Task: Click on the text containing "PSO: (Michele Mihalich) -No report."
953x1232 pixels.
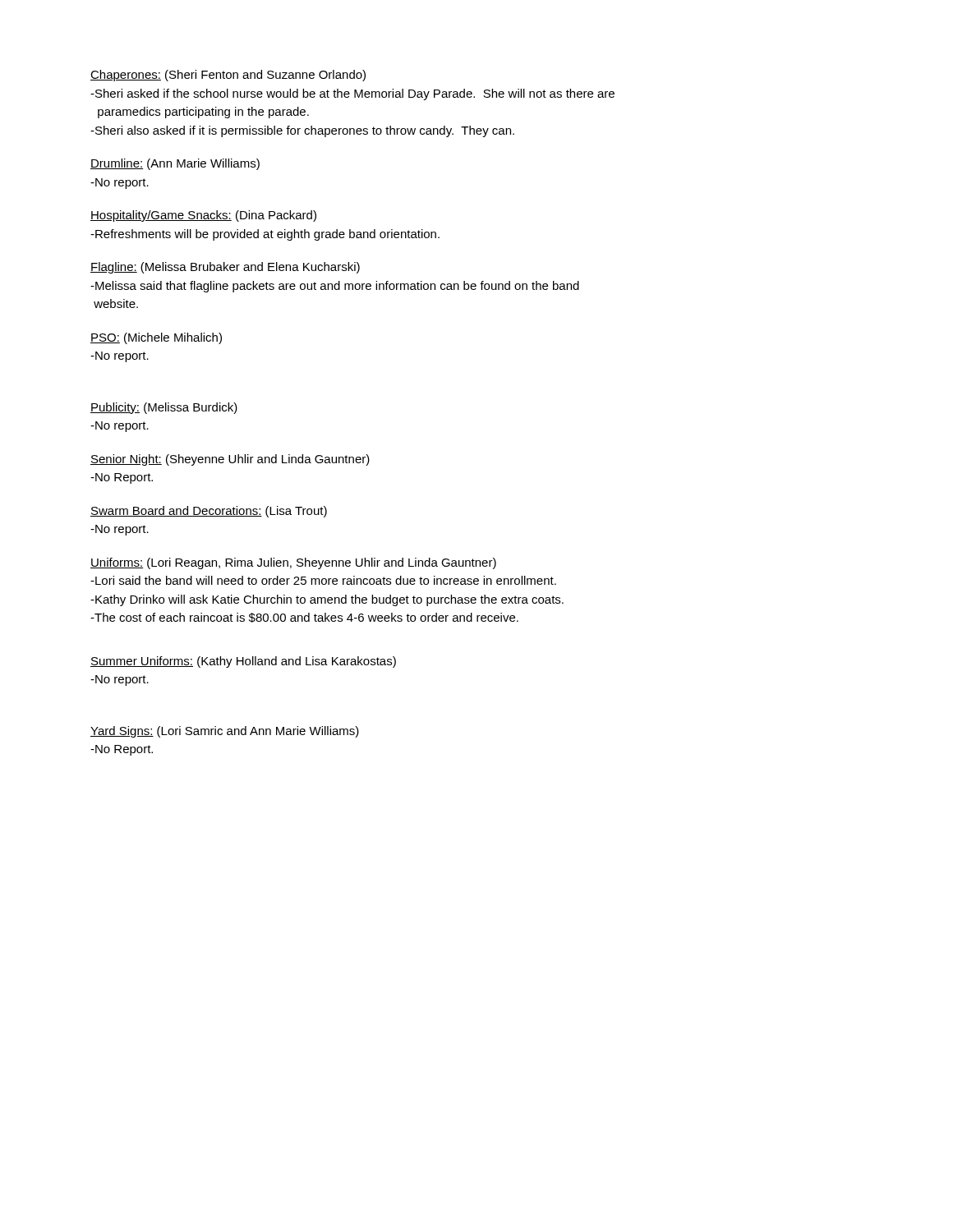Action: coord(156,338)
